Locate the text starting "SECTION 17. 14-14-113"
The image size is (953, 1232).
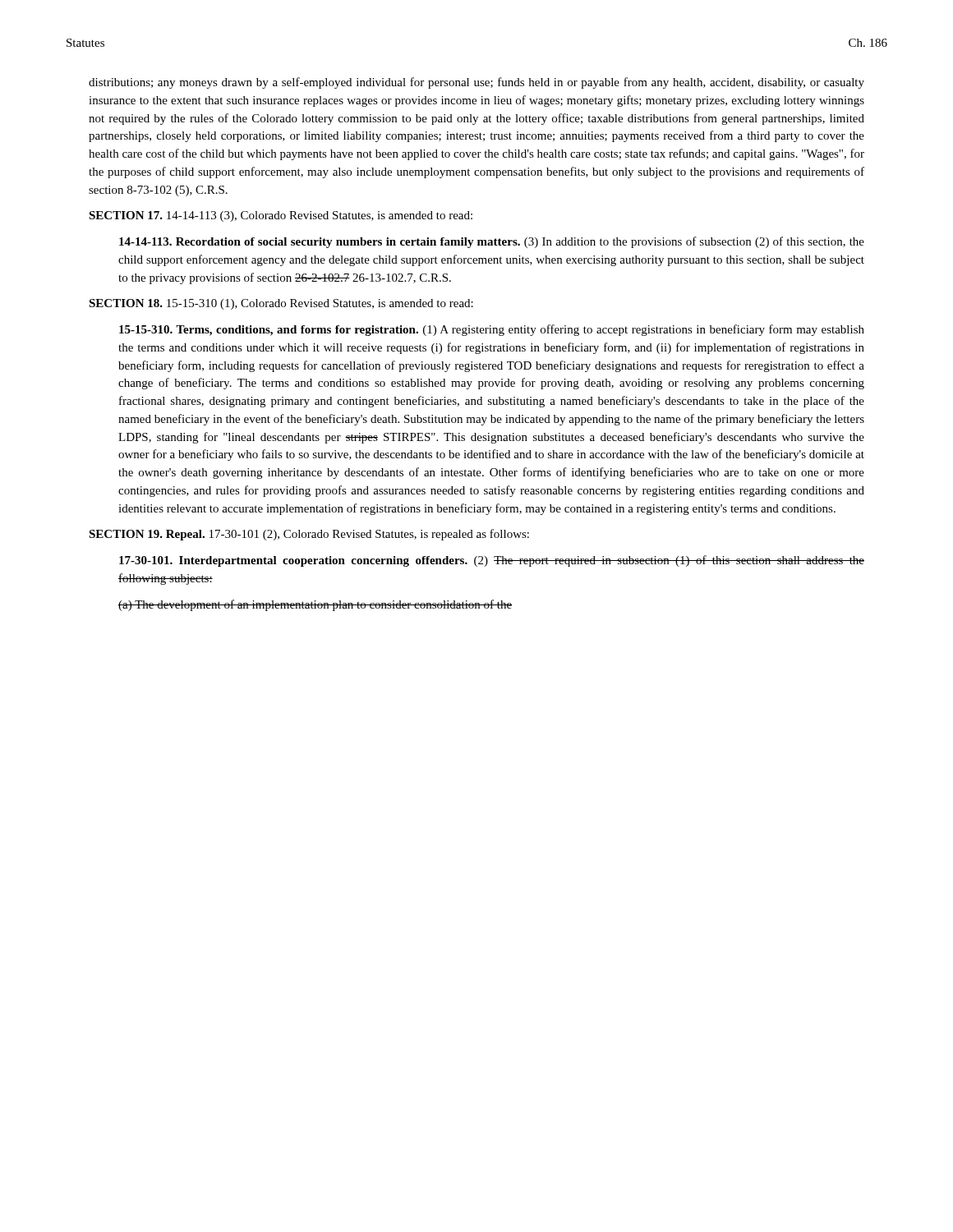tap(476, 216)
